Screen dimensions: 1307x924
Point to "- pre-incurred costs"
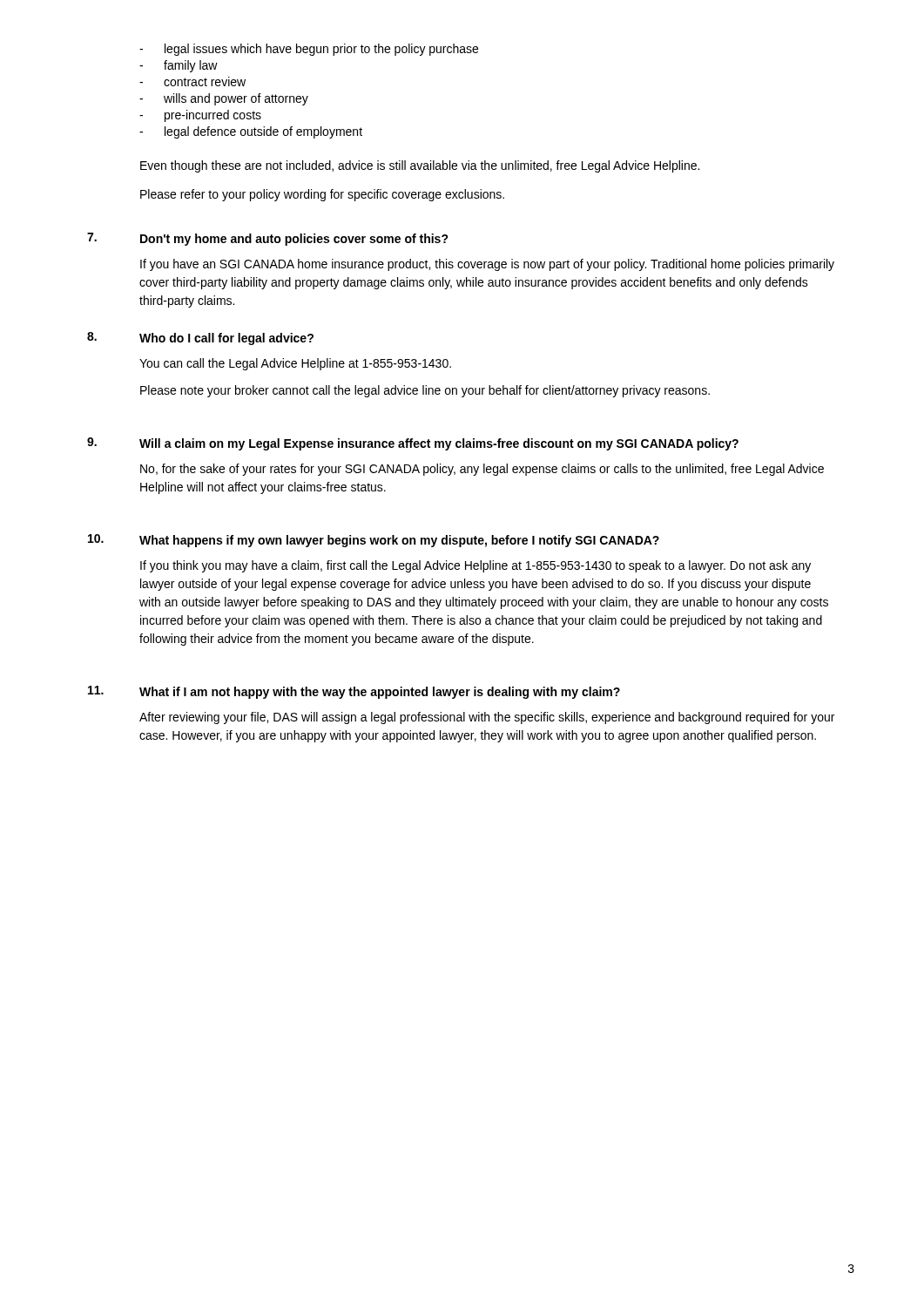click(200, 115)
